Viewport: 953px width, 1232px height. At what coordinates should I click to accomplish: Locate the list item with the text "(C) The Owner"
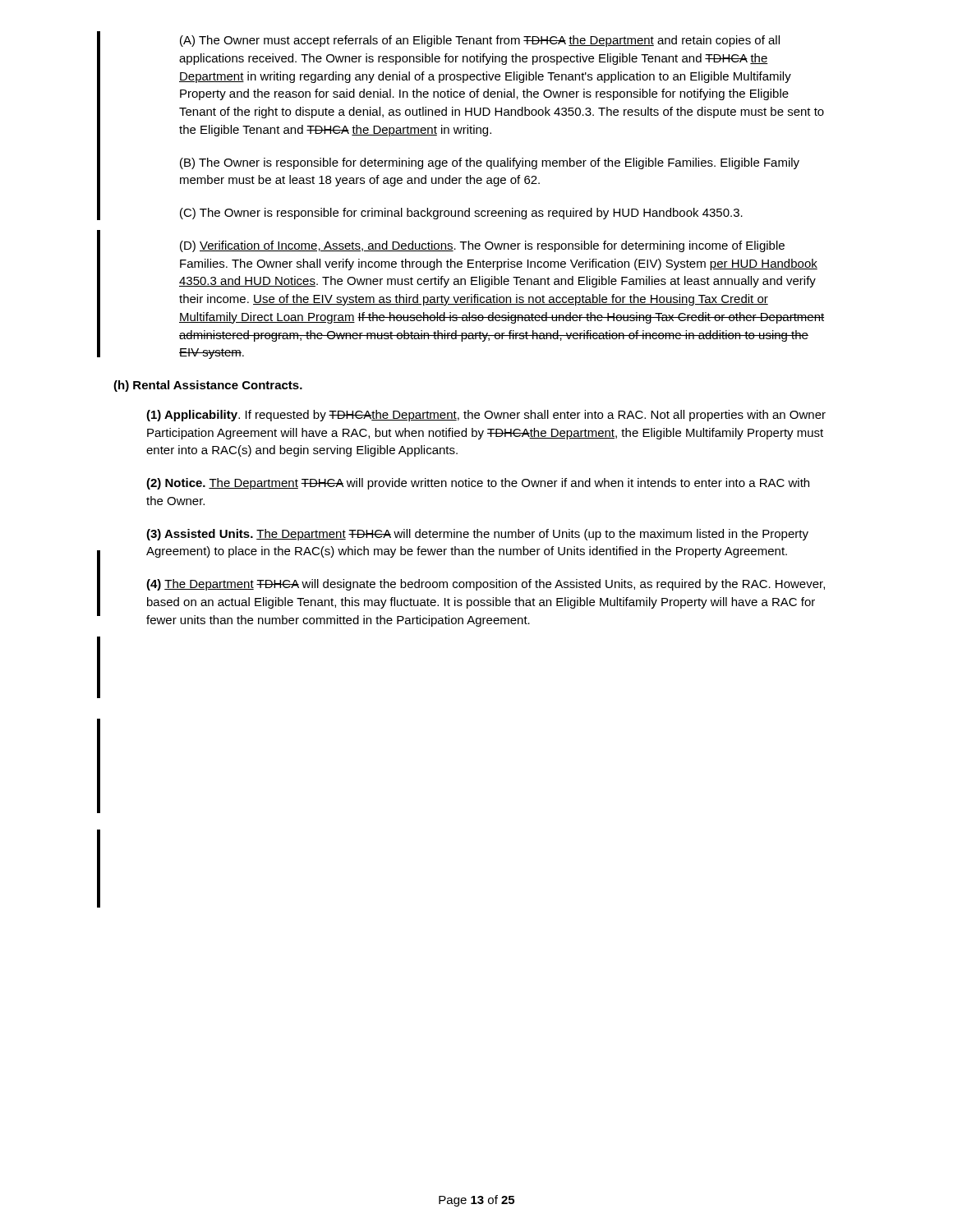[x=461, y=212]
